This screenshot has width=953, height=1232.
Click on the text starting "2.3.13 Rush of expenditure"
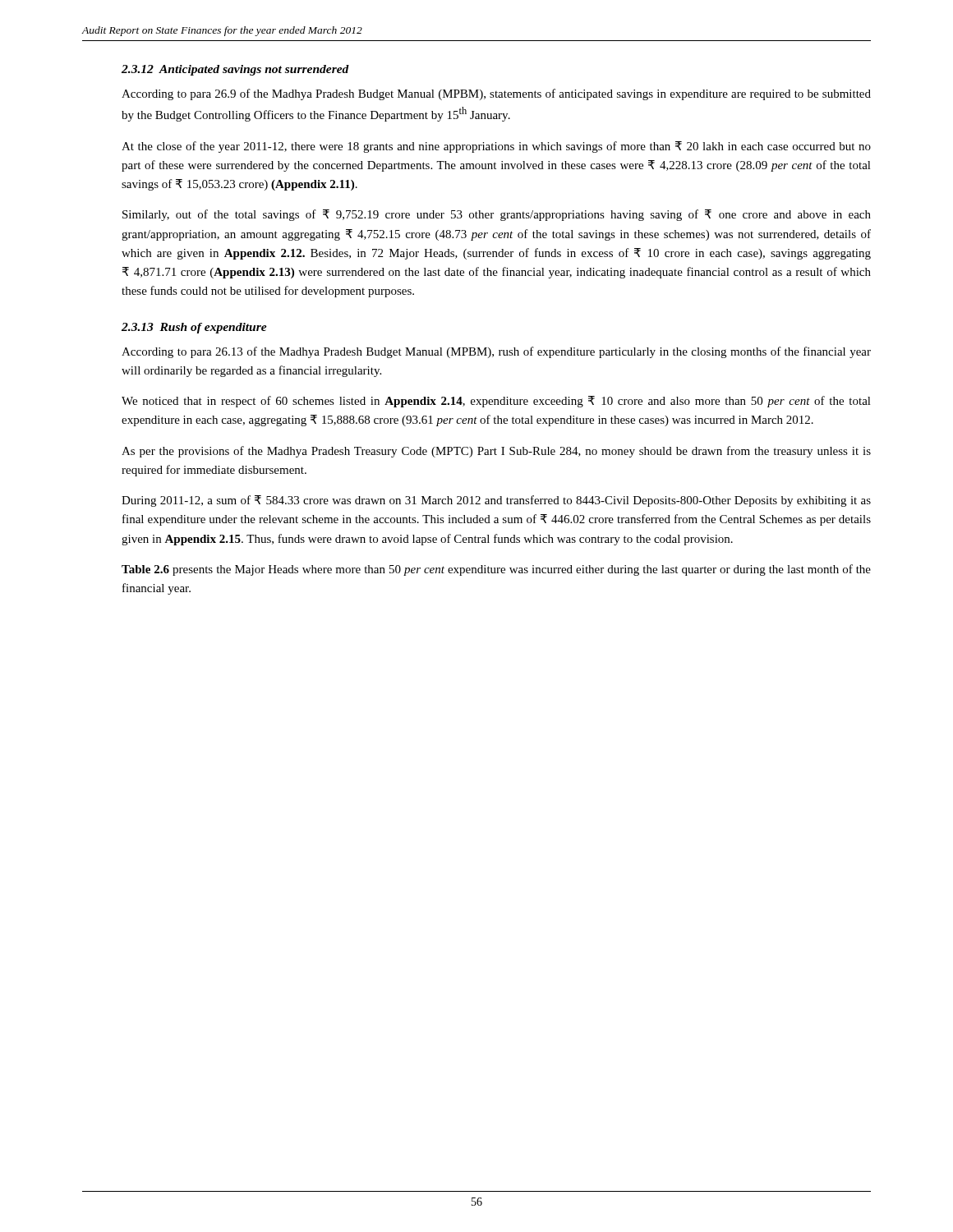pyautogui.click(x=194, y=326)
